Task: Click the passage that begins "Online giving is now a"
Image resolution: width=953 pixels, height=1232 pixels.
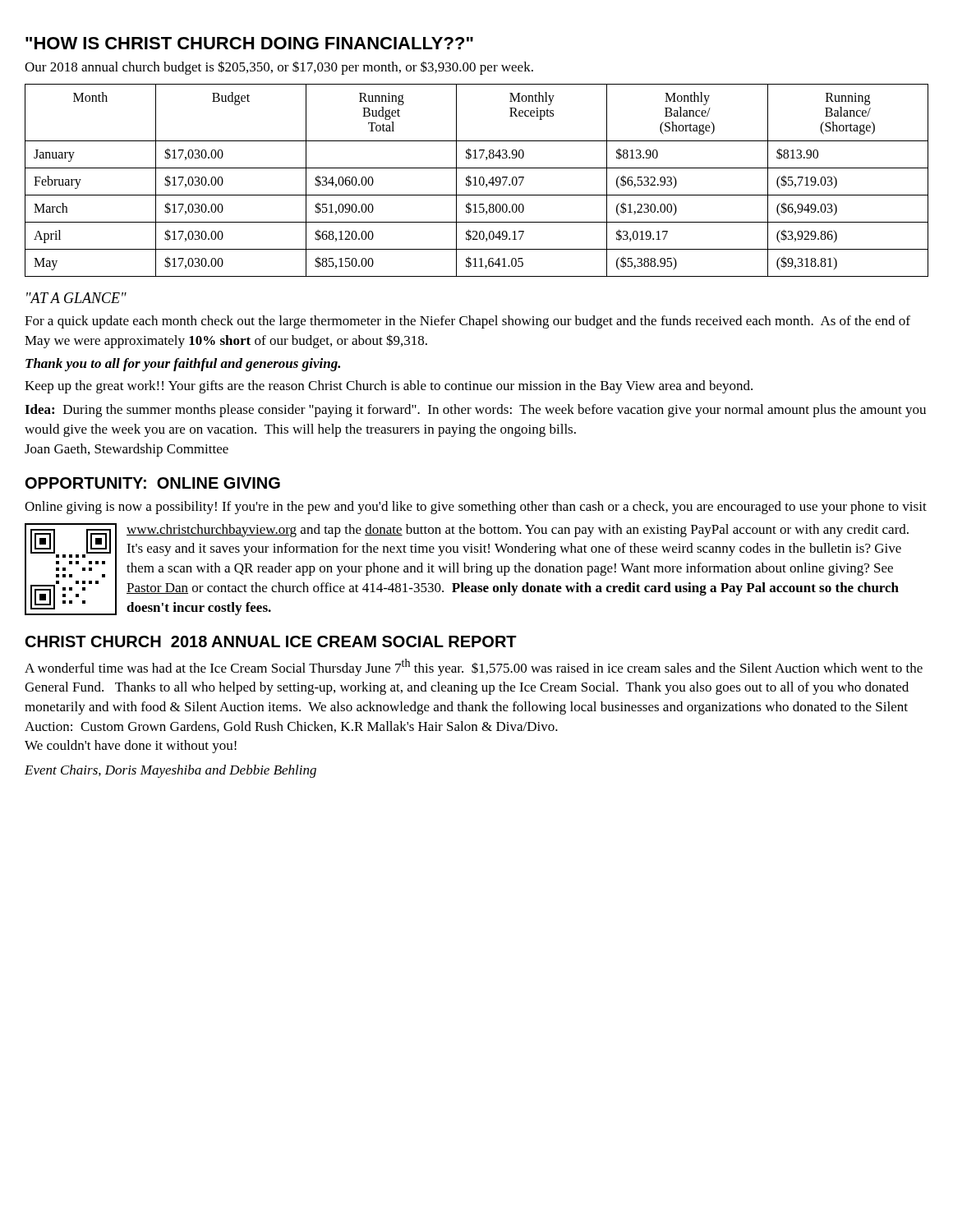Action: pyautogui.click(x=476, y=506)
